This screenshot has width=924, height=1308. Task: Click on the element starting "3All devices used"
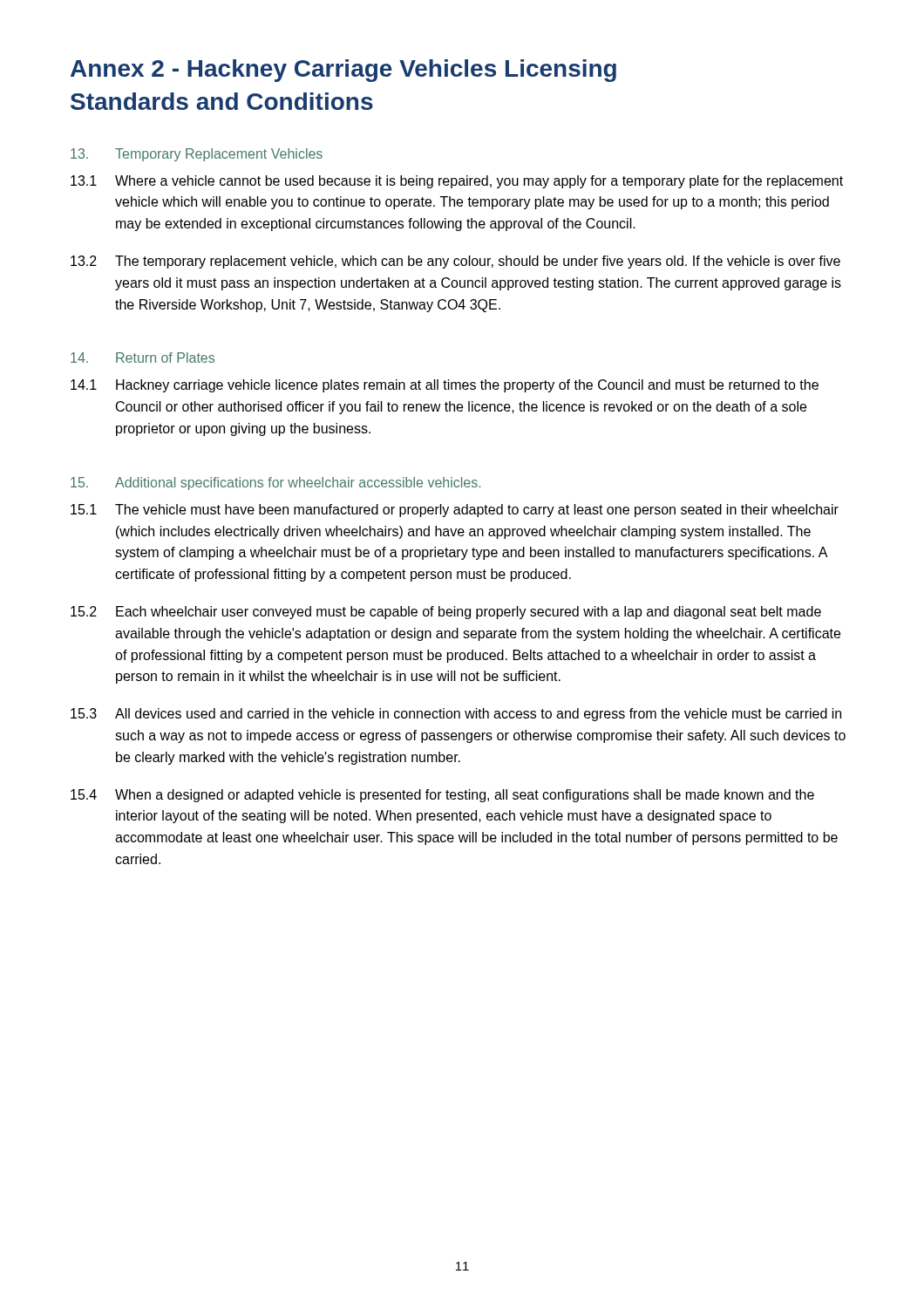click(460, 736)
